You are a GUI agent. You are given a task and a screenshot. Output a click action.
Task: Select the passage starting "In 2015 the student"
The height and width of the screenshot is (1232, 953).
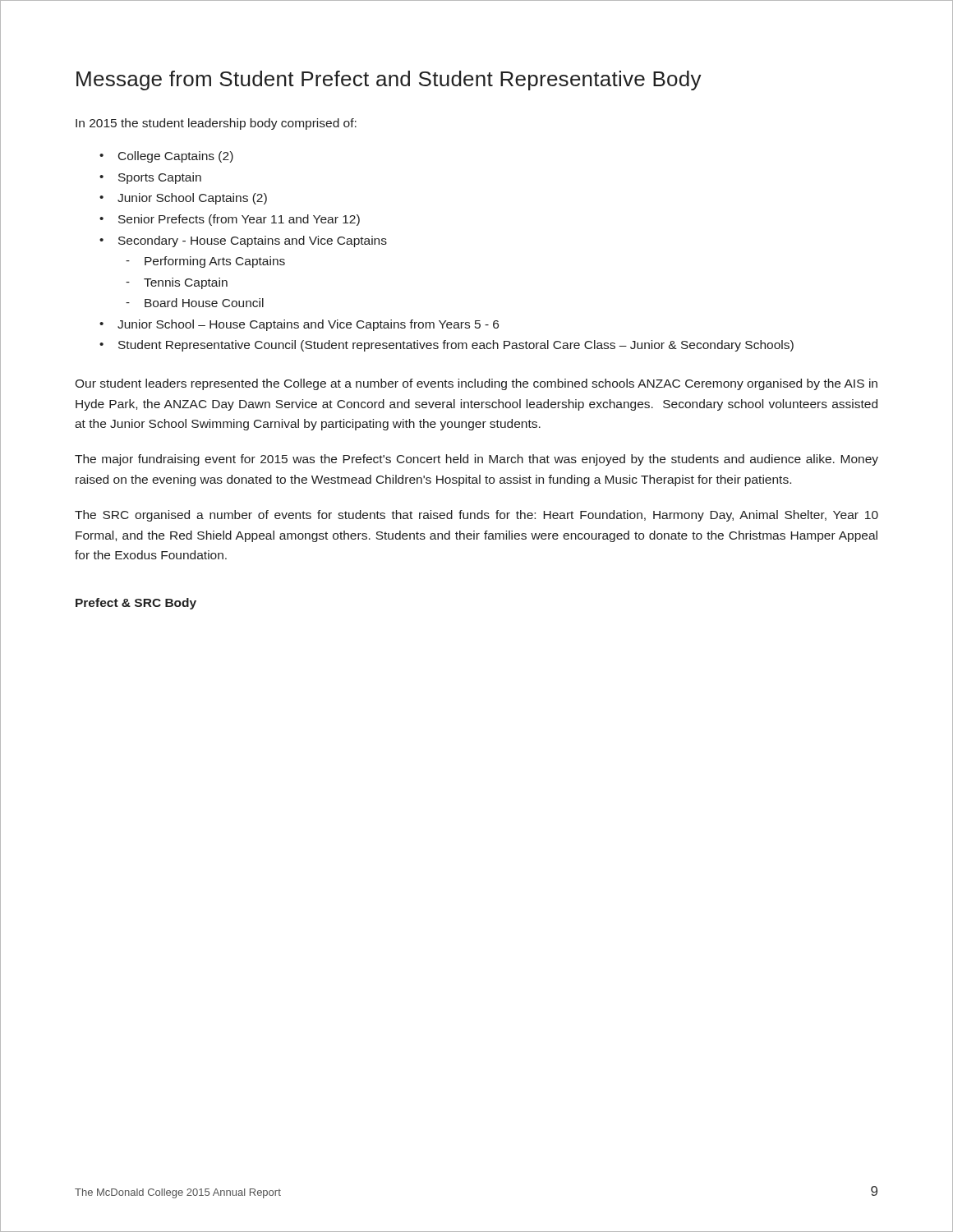click(216, 123)
